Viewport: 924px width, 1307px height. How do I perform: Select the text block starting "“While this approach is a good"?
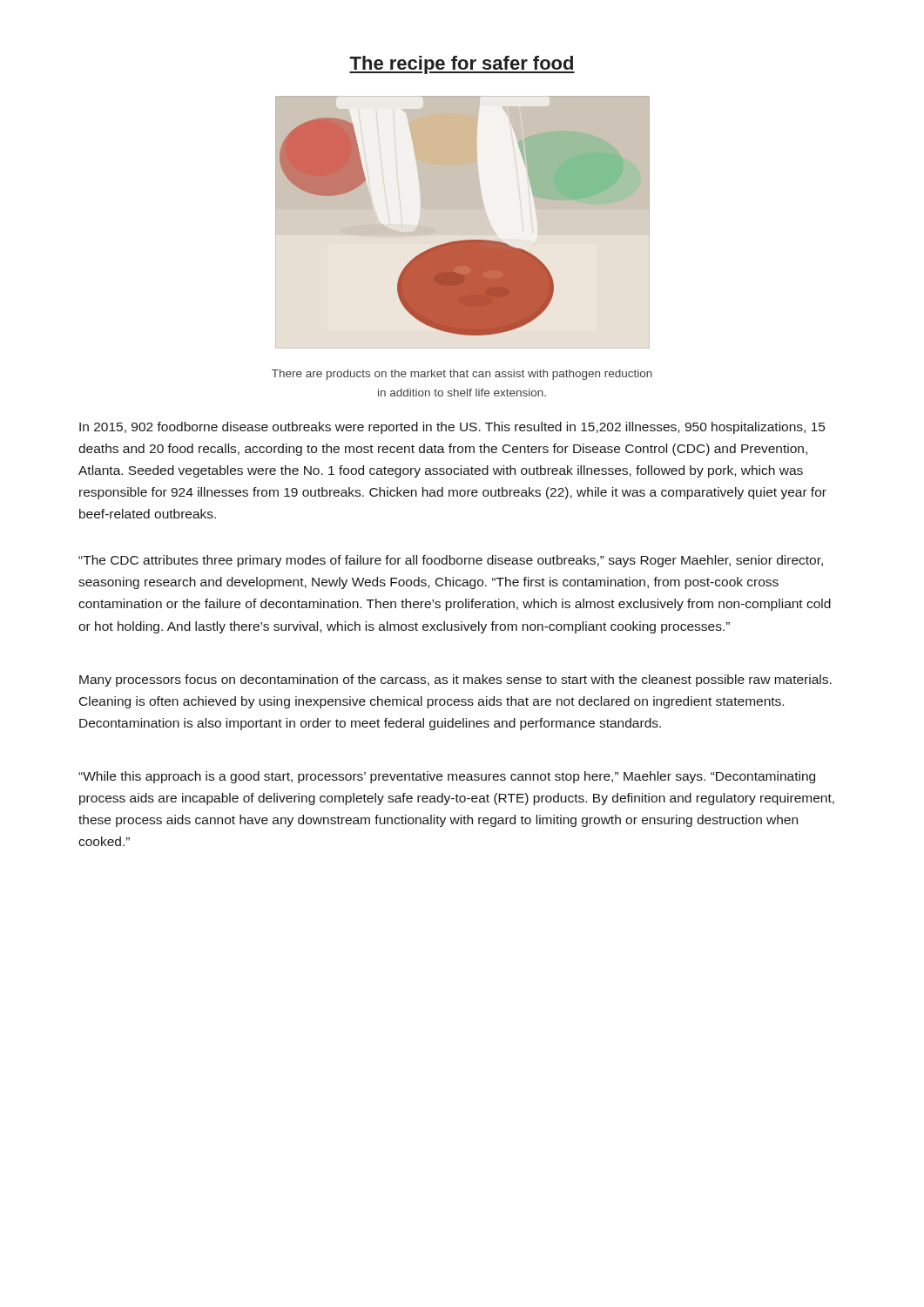[x=457, y=809]
